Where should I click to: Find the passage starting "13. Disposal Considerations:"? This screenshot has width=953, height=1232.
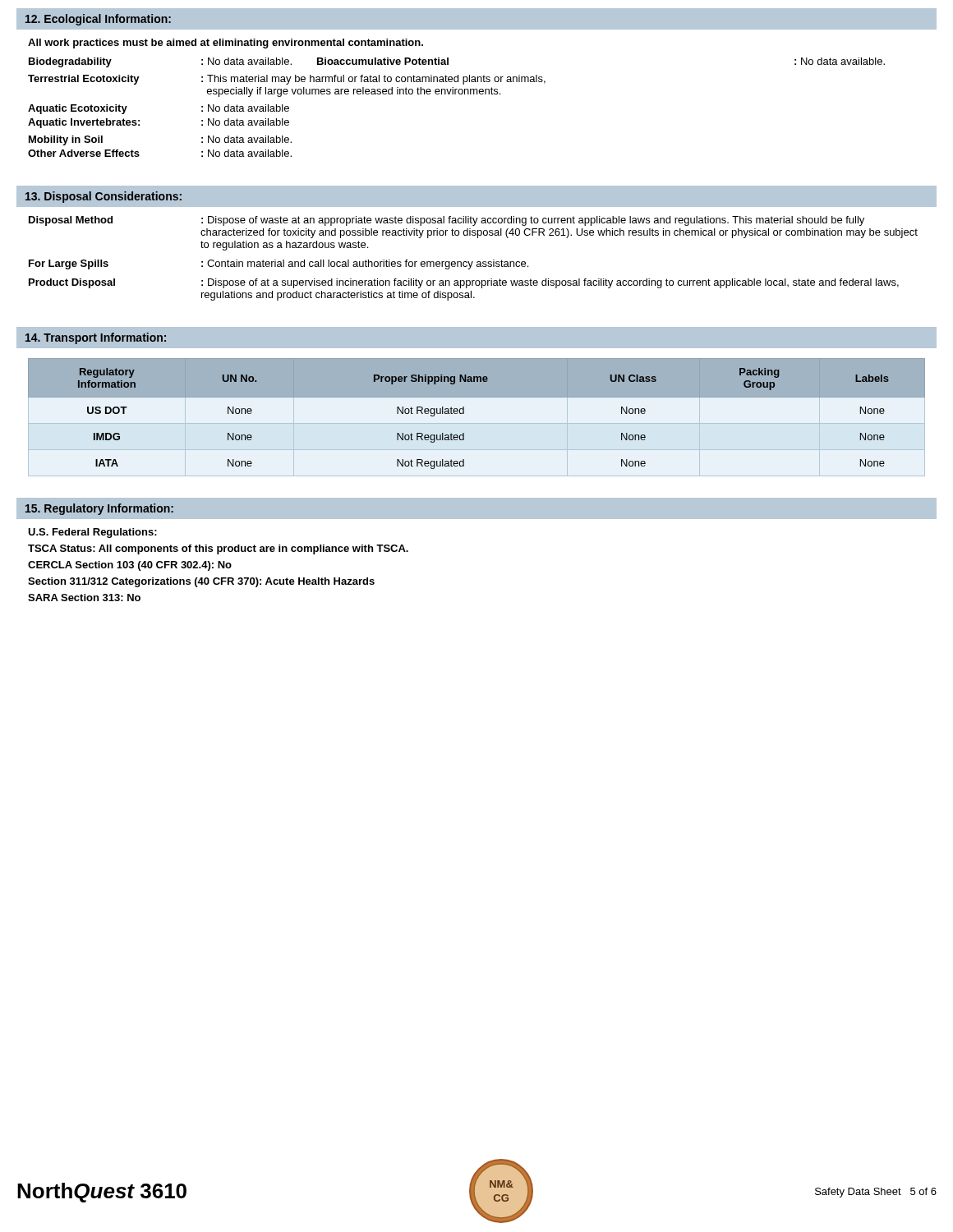(x=104, y=196)
